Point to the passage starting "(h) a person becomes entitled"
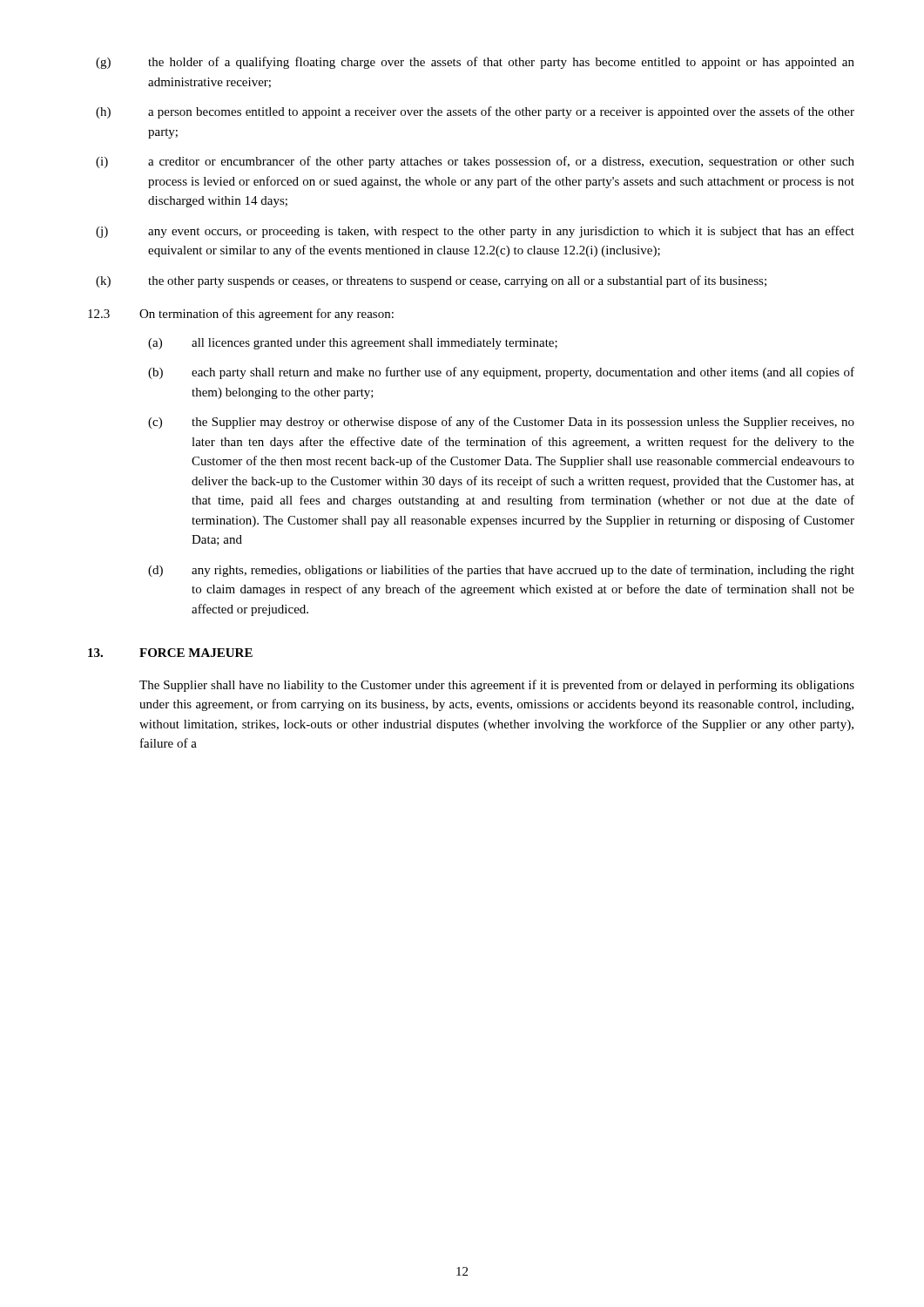924x1307 pixels. tap(471, 122)
